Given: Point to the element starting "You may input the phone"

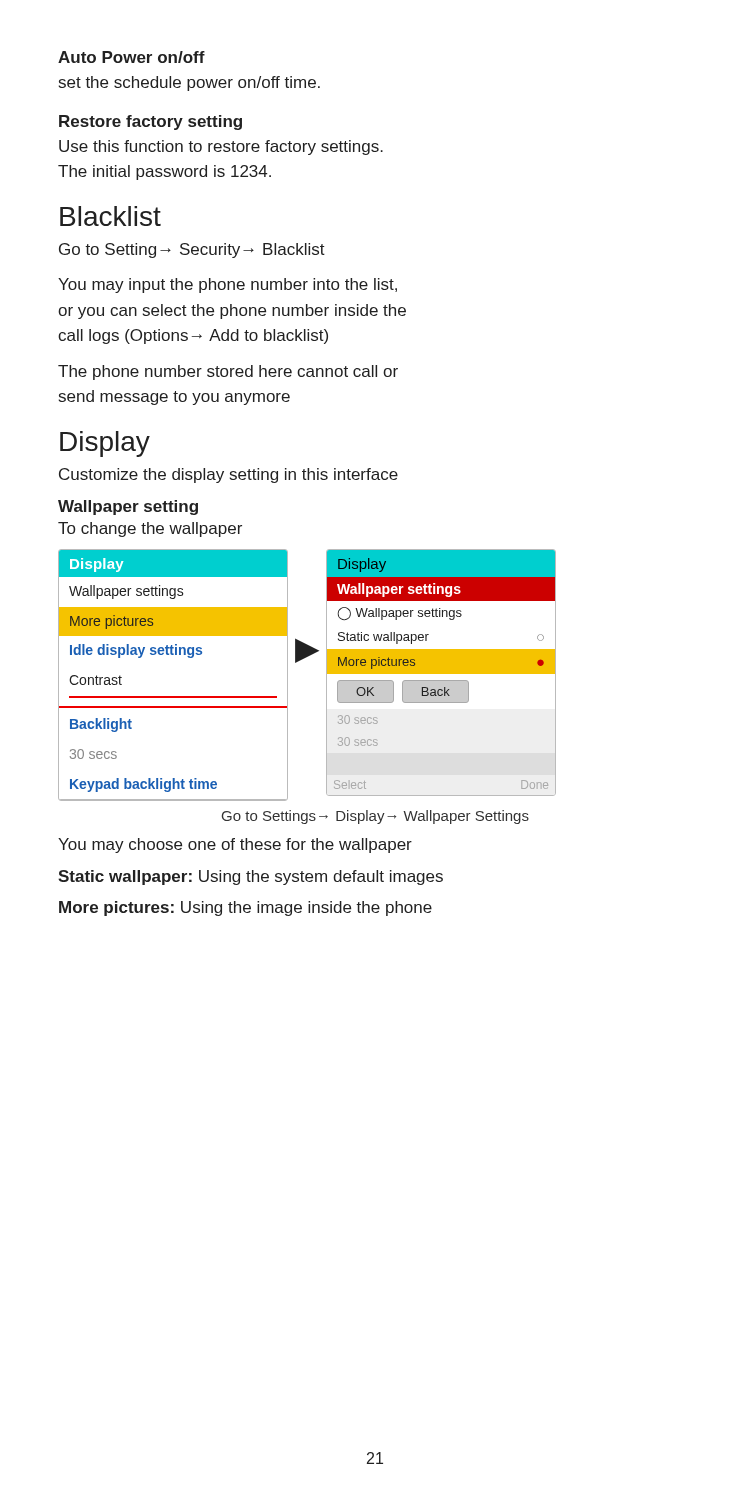Looking at the screenshot, I should coord(232,310).
